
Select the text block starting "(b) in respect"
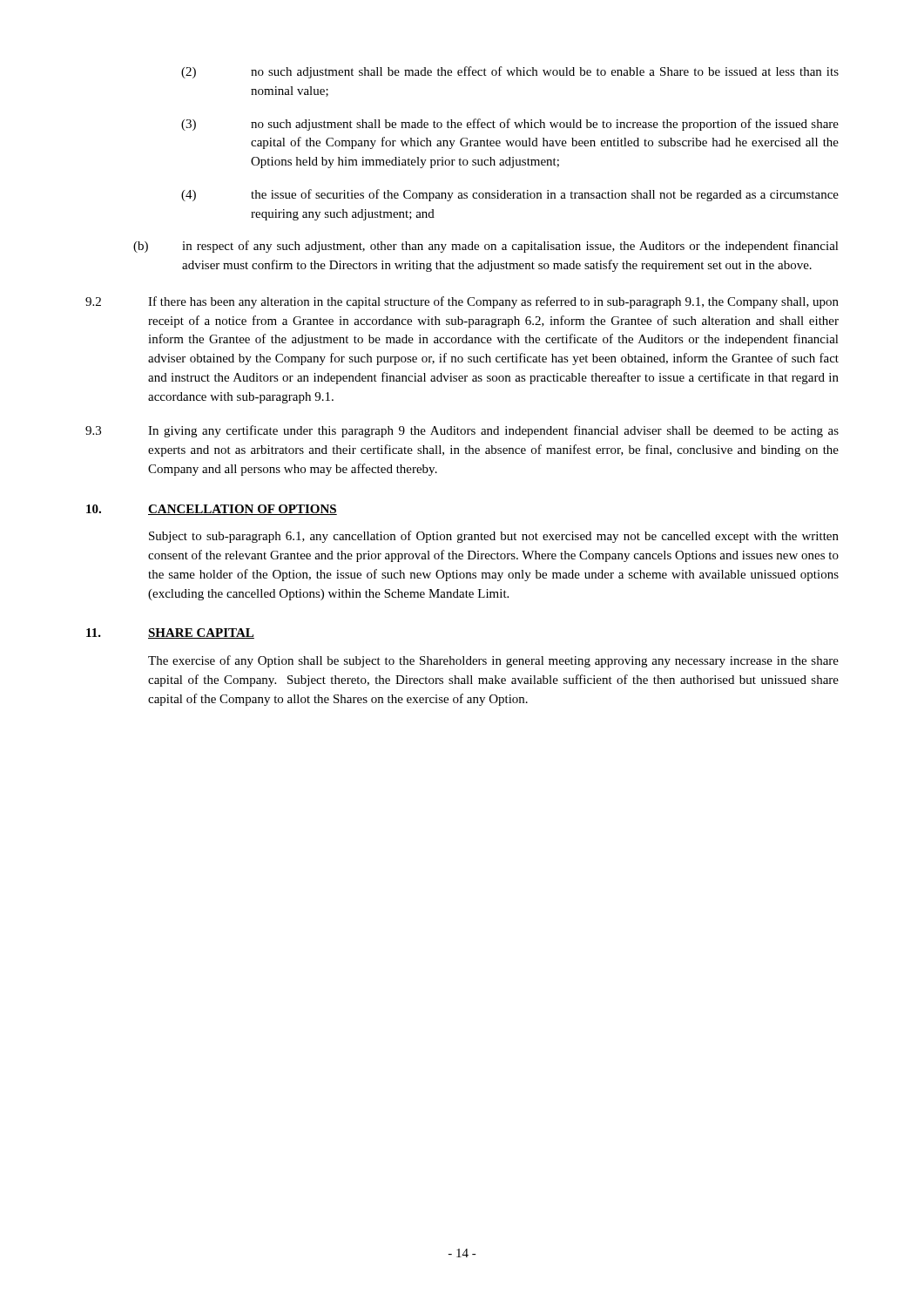[486, 256]
